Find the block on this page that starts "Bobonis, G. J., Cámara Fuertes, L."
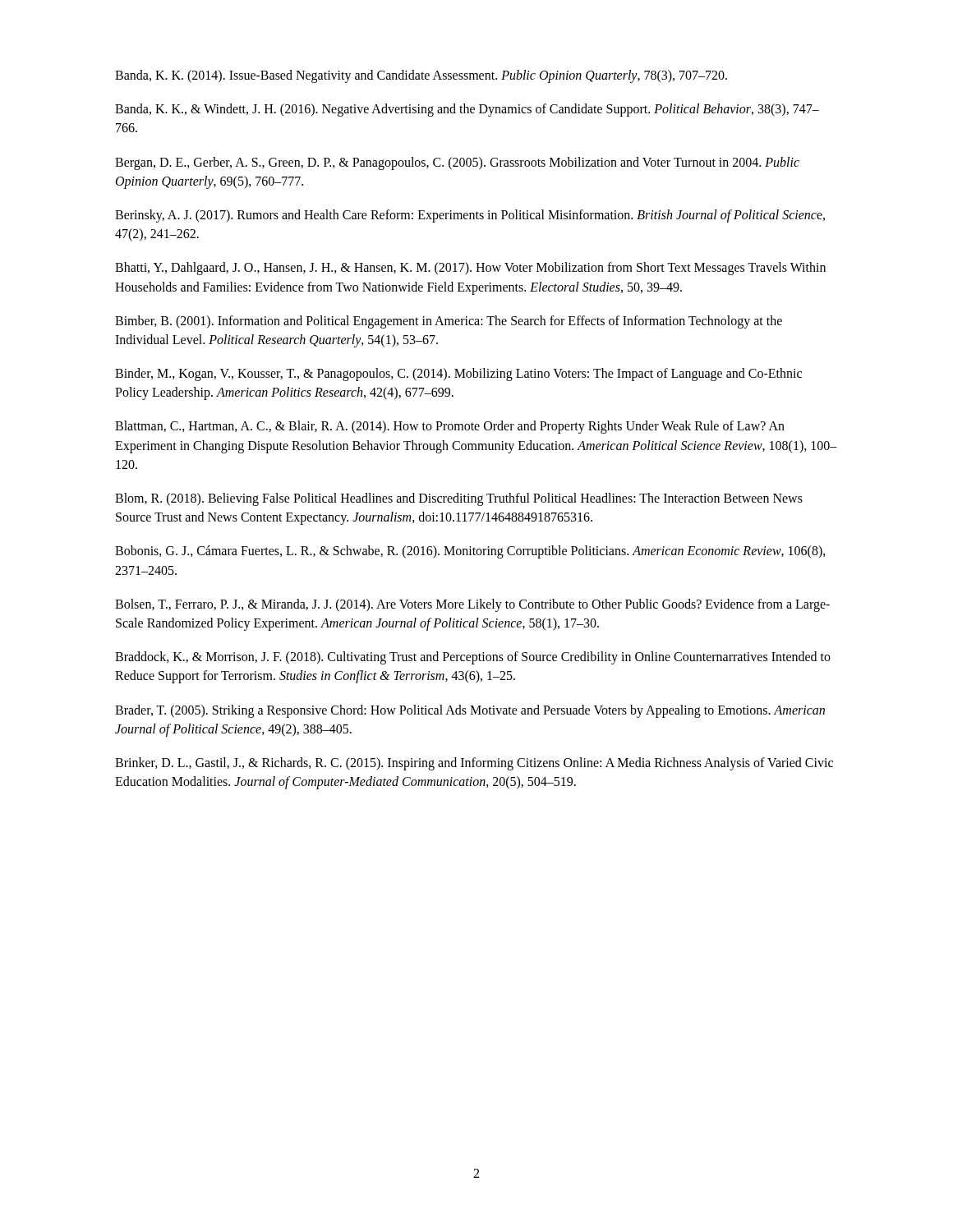Viewport: 953px width, 1232px height. coord(470,561)
